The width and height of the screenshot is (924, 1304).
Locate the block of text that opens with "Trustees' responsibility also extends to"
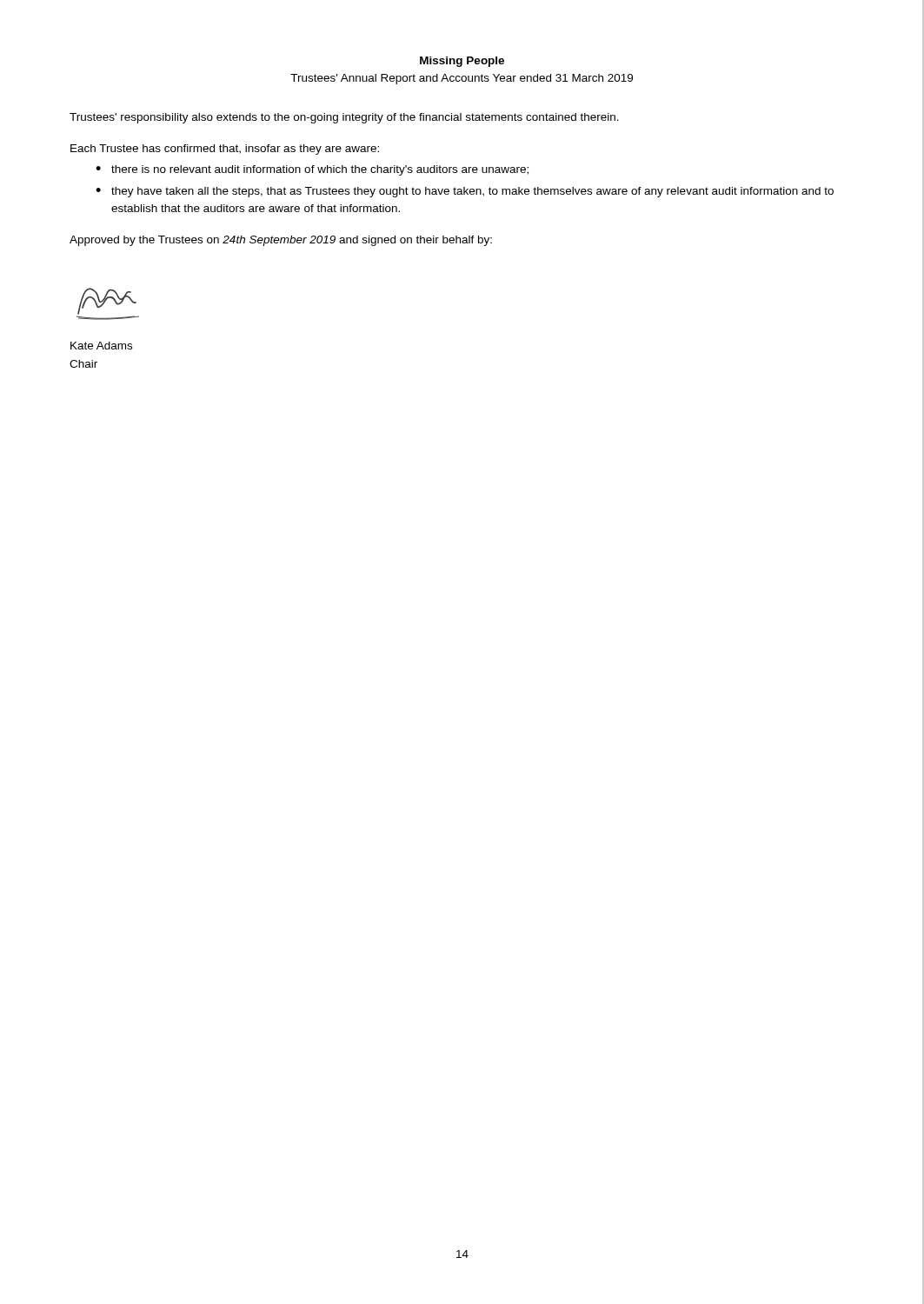pos(344,116)
